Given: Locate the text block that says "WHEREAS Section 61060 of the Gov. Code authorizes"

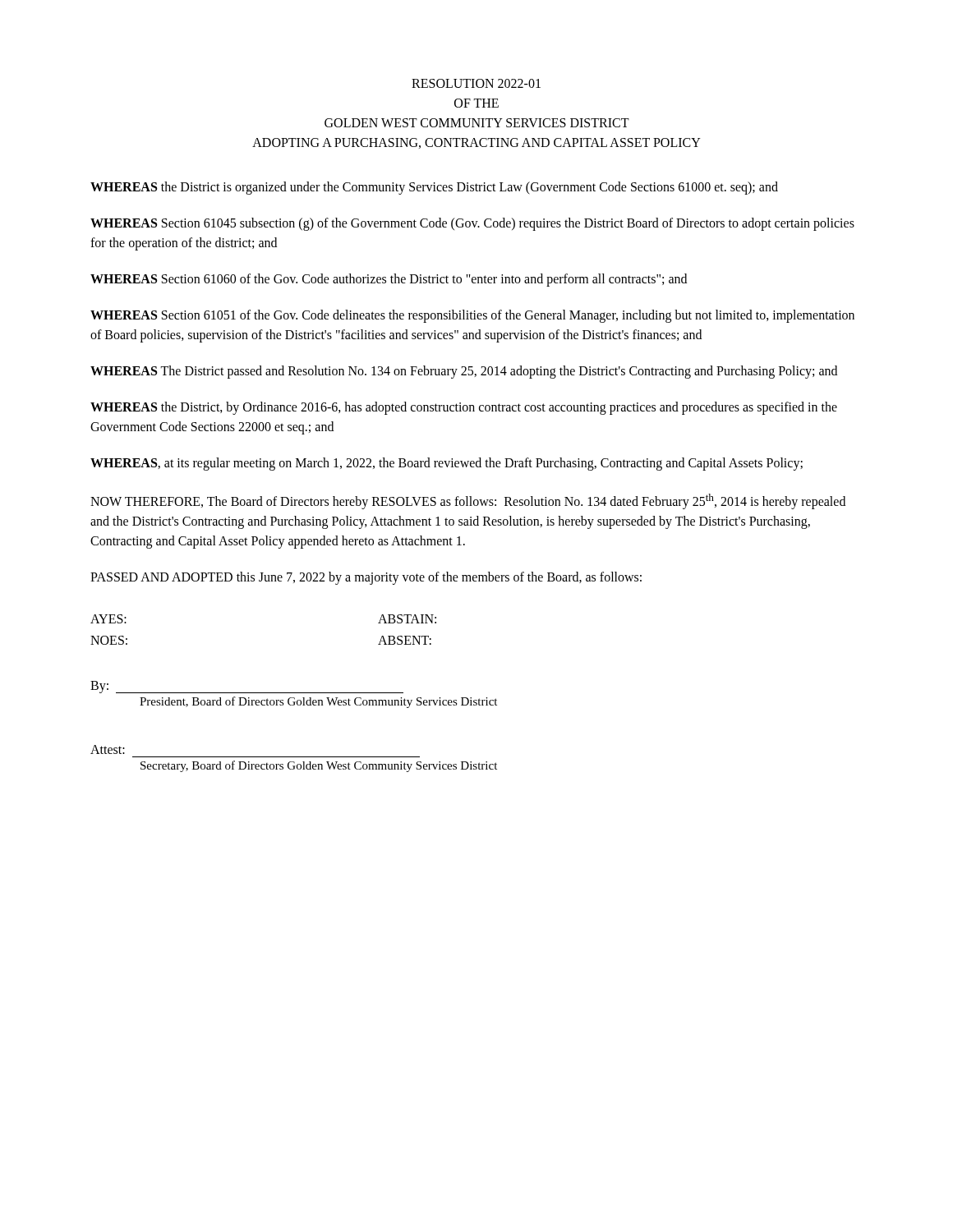Looking at the screenshot, I should pyautogui.click(x=389, y=279).
